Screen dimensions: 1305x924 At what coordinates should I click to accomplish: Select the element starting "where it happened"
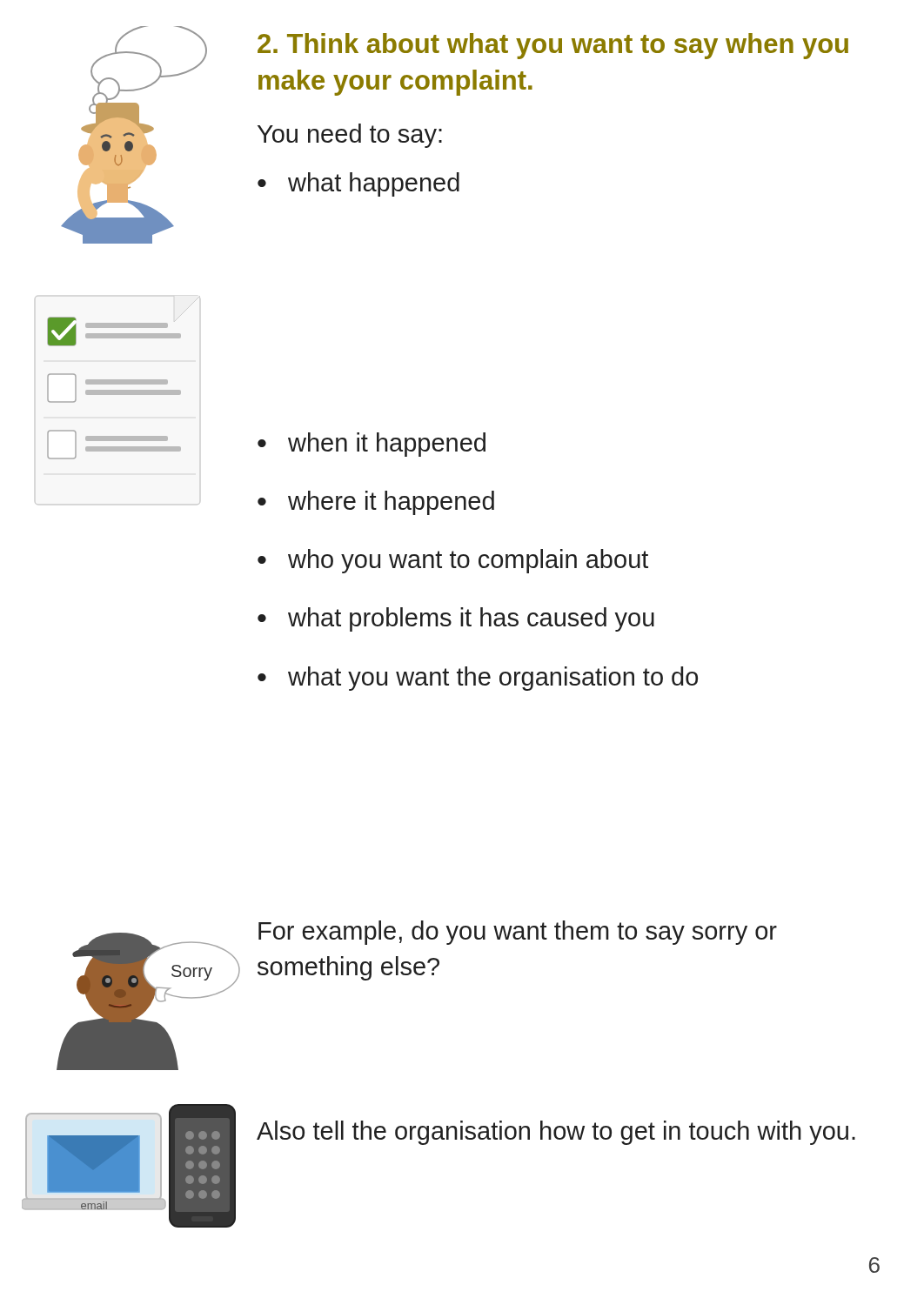click(x=376, y=503)
